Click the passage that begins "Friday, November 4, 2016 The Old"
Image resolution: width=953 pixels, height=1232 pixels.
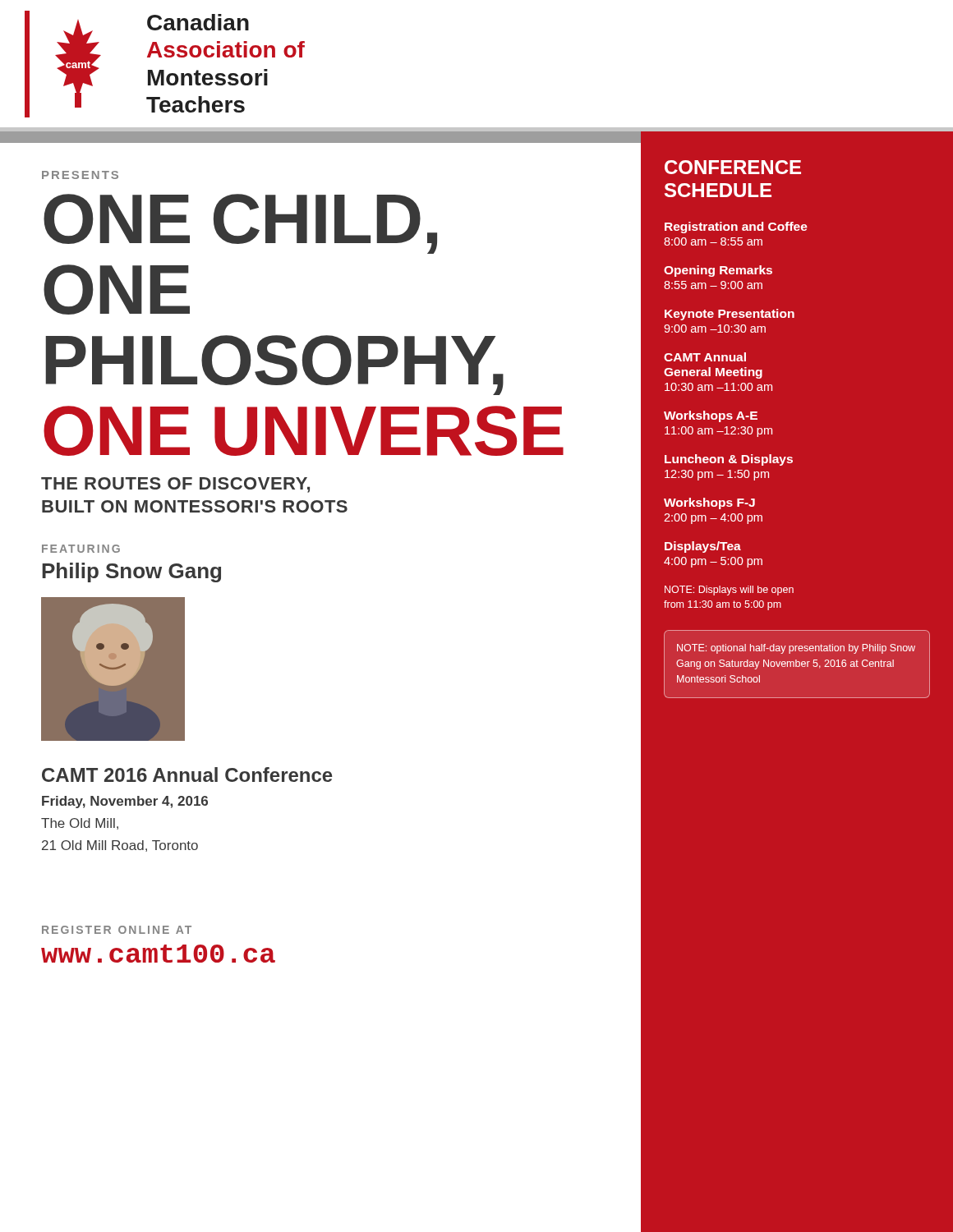pyautogui.click(x=125, y=824)
